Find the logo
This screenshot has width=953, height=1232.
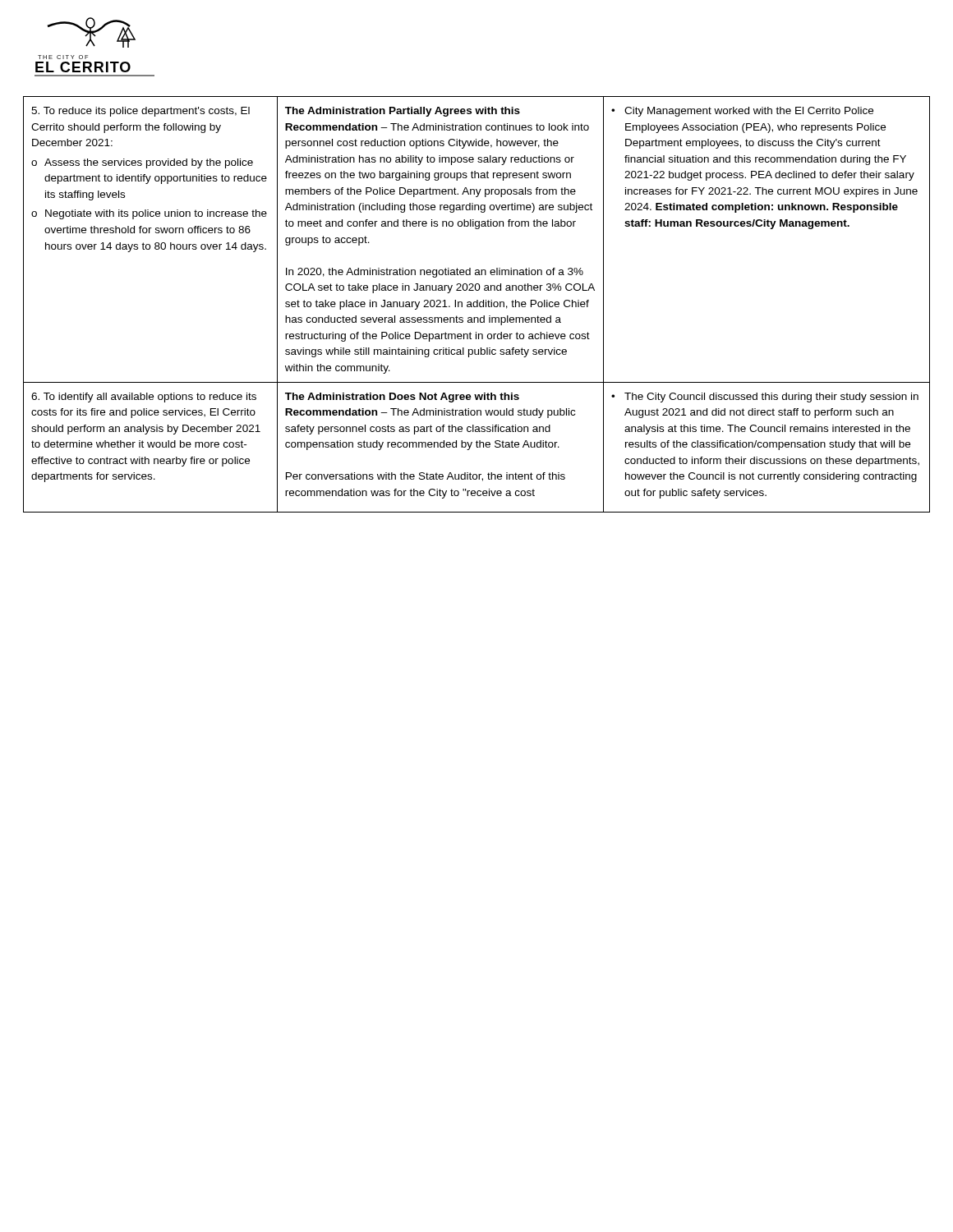(x=476, y=51)
